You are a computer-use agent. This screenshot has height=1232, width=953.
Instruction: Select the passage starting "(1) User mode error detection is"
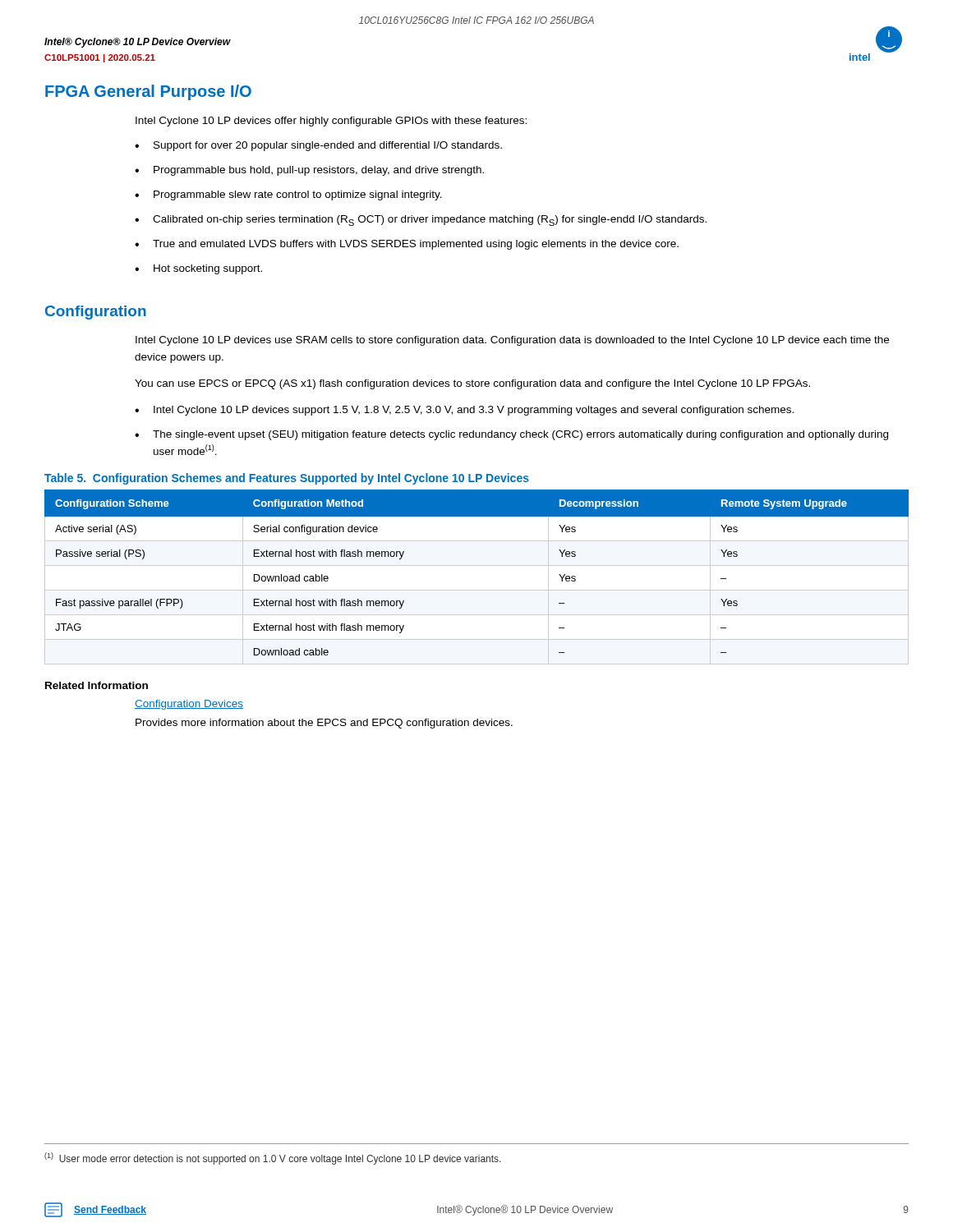point(273,1158)
